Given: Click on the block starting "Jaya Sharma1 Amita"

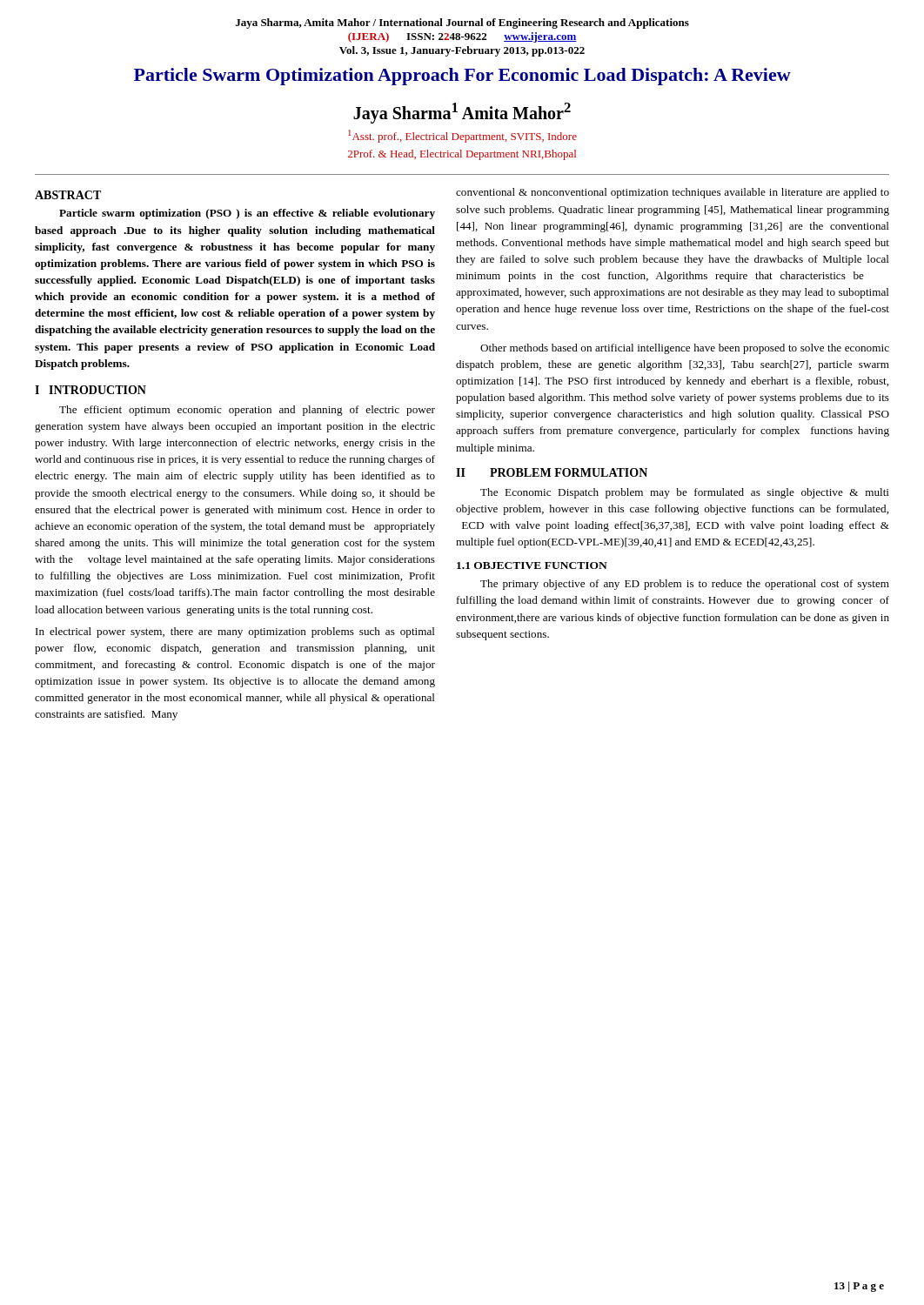Looking at the screenshot, I should tap(462, 130).
